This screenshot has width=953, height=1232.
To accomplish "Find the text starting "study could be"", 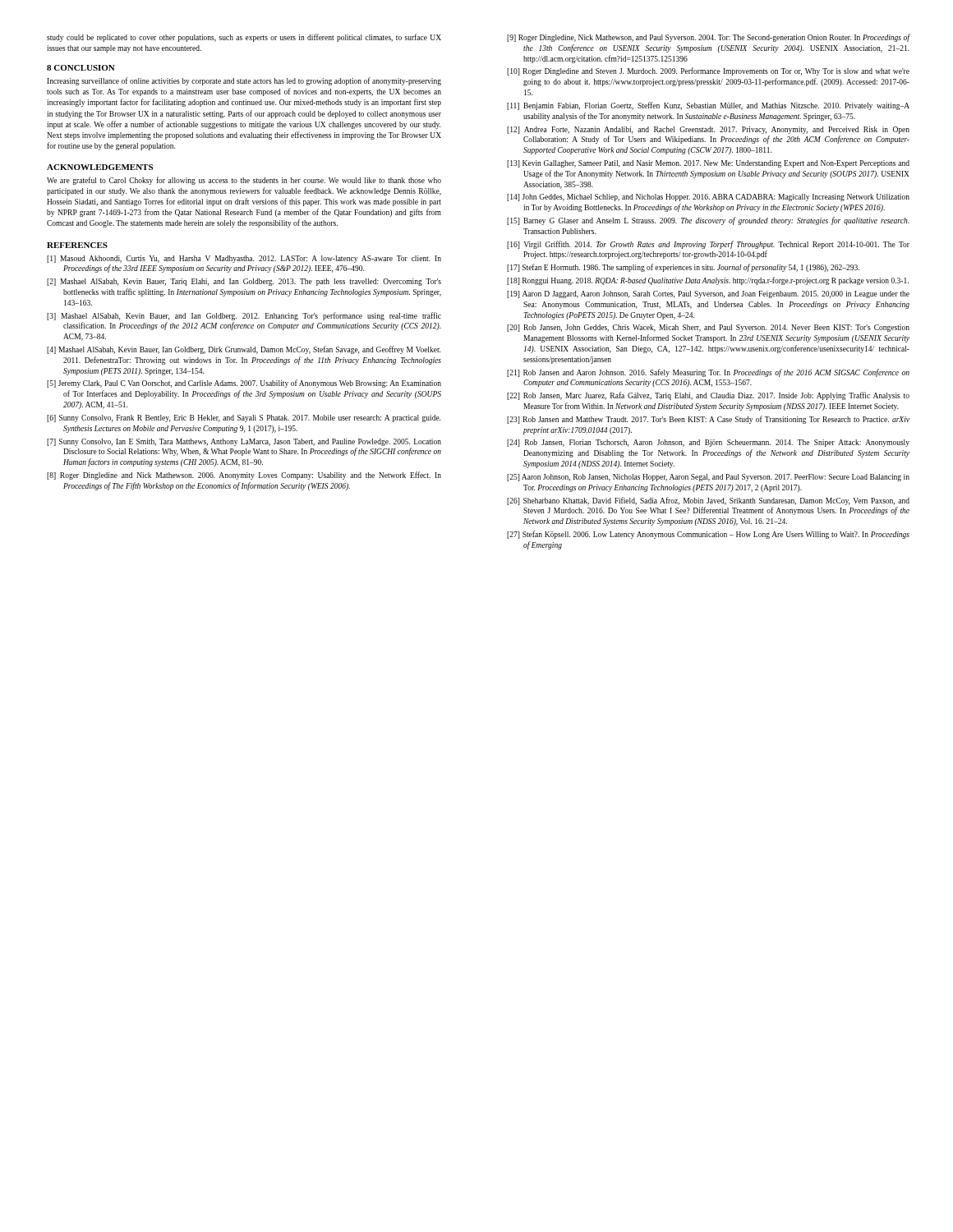I will (x=244, y=44).
